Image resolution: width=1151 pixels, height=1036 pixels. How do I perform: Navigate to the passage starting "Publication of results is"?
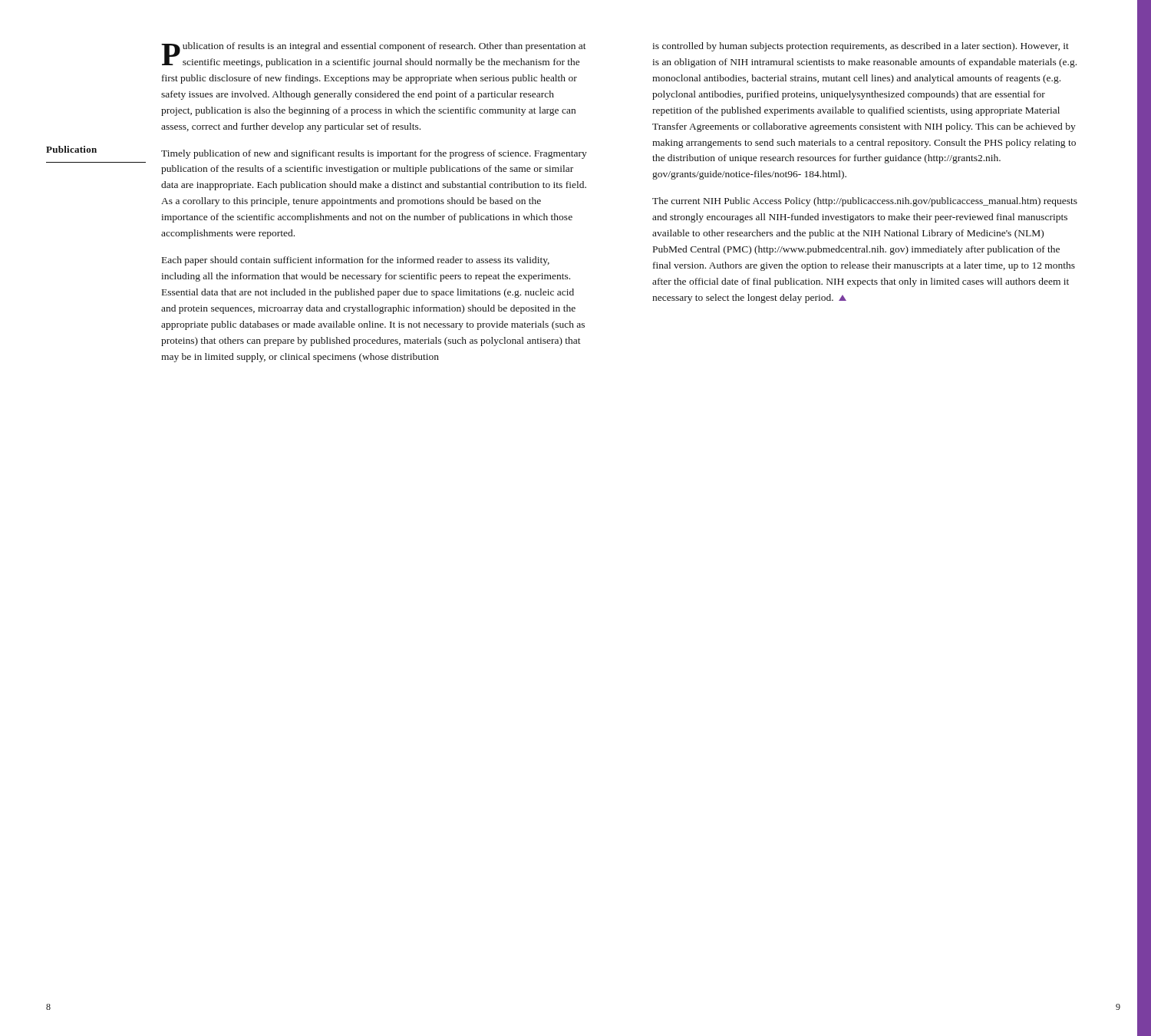pyautogui.click(x=374, y=87)
